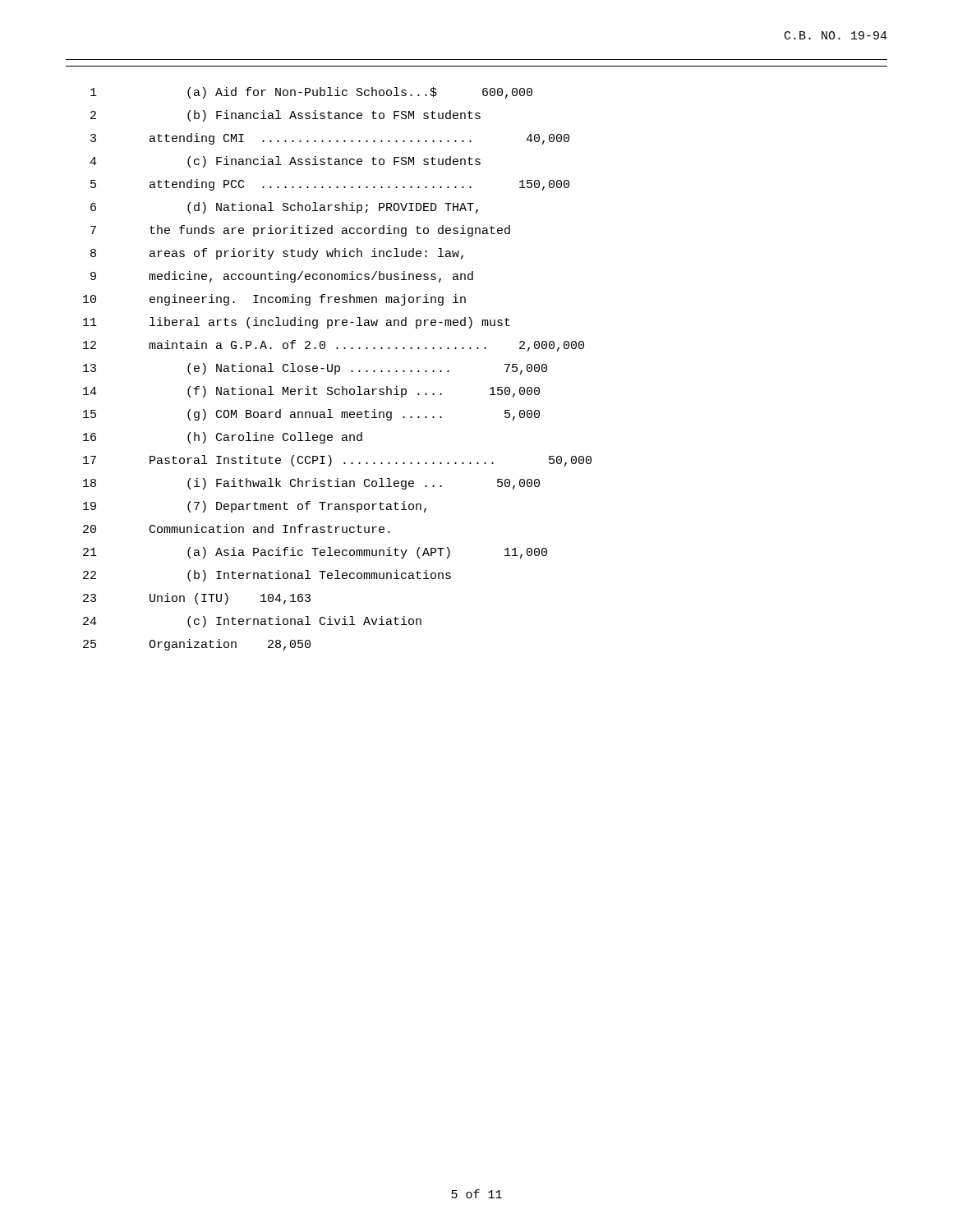Click on the text block starting "4 (c) Financial Assistance"

(x=476, y=163)
